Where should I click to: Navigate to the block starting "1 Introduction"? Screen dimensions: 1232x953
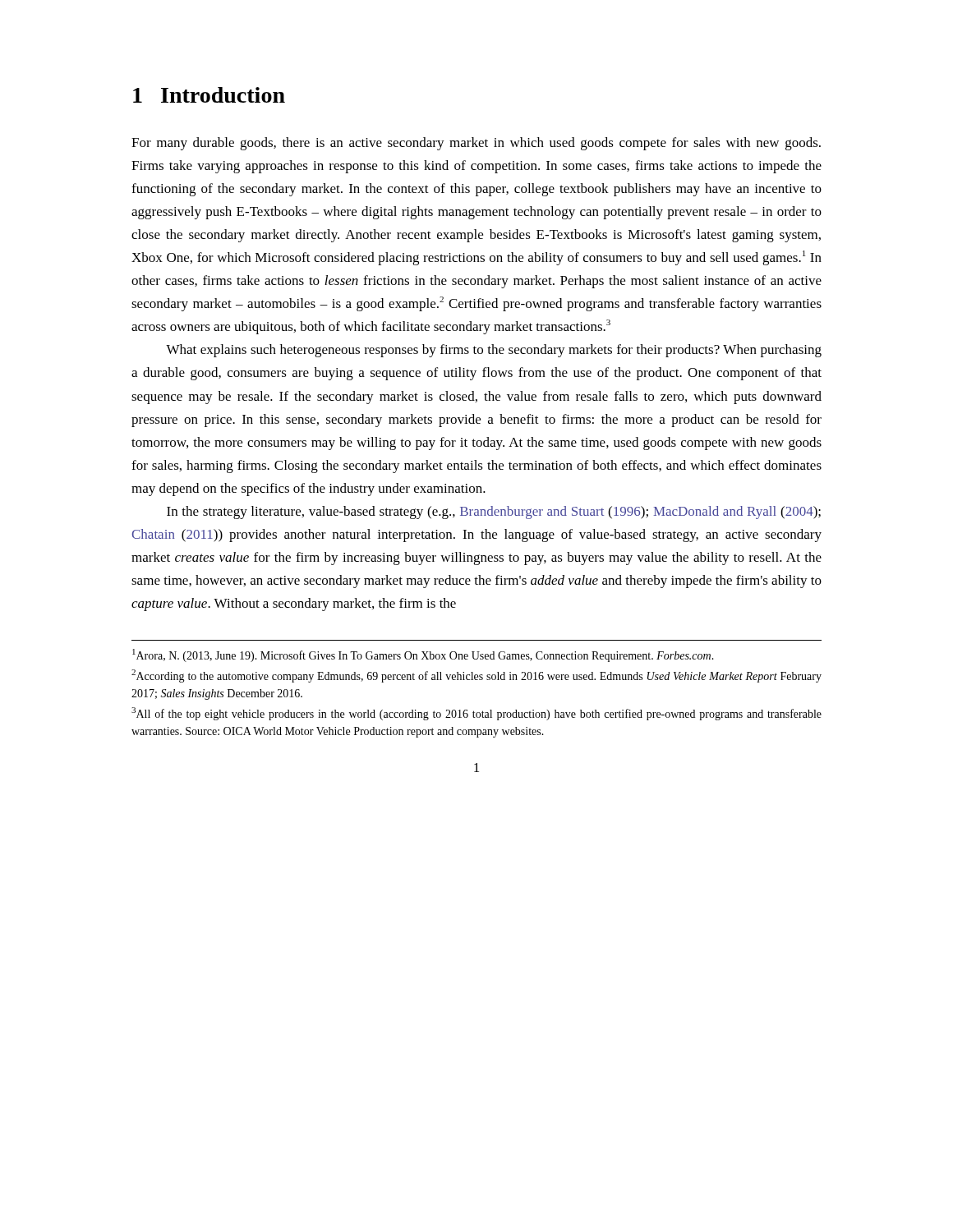pyautogui.click(x=209, y=95)
